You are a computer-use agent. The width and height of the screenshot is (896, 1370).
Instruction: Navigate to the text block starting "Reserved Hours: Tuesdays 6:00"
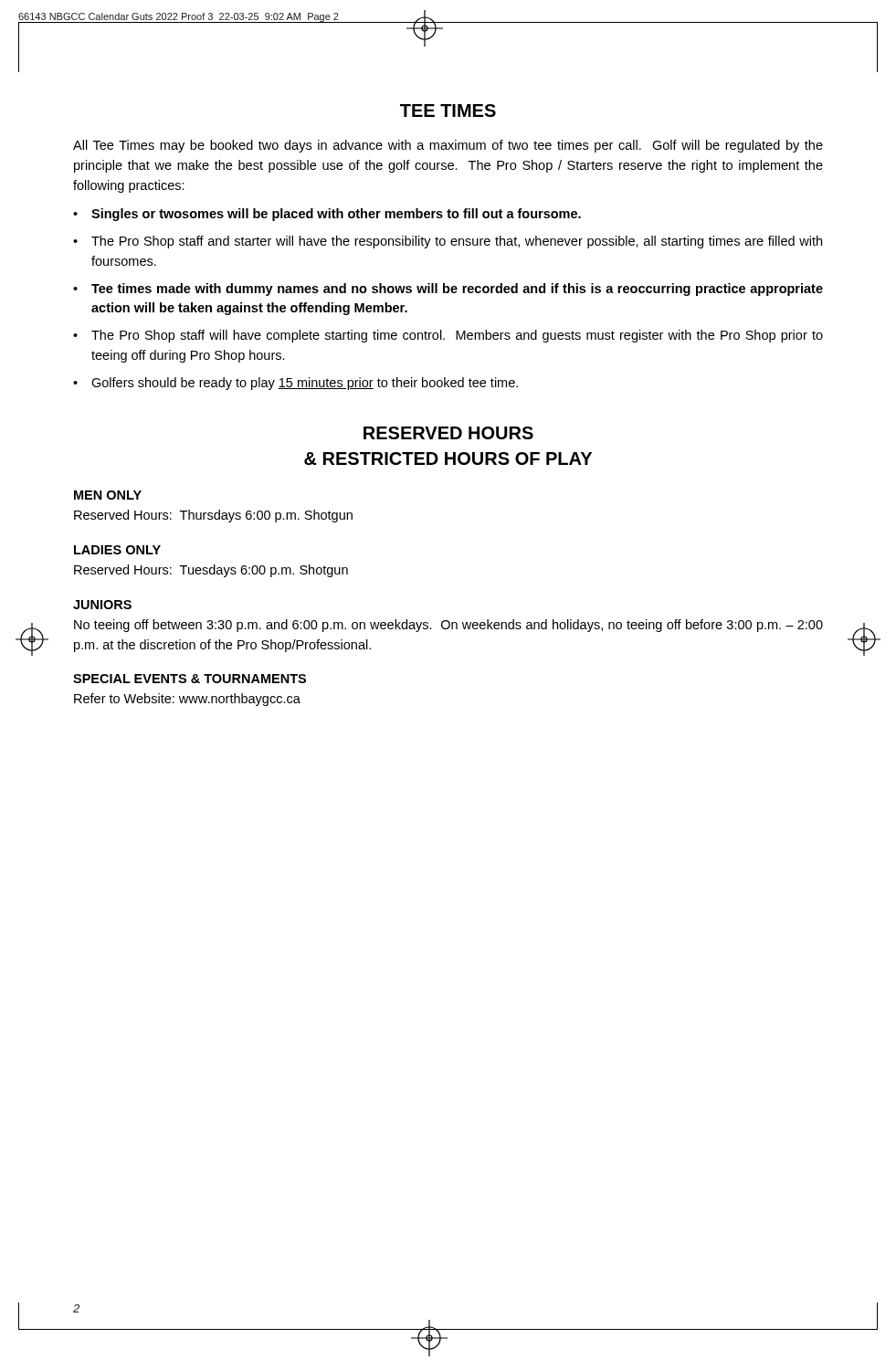tap(211, 570)
